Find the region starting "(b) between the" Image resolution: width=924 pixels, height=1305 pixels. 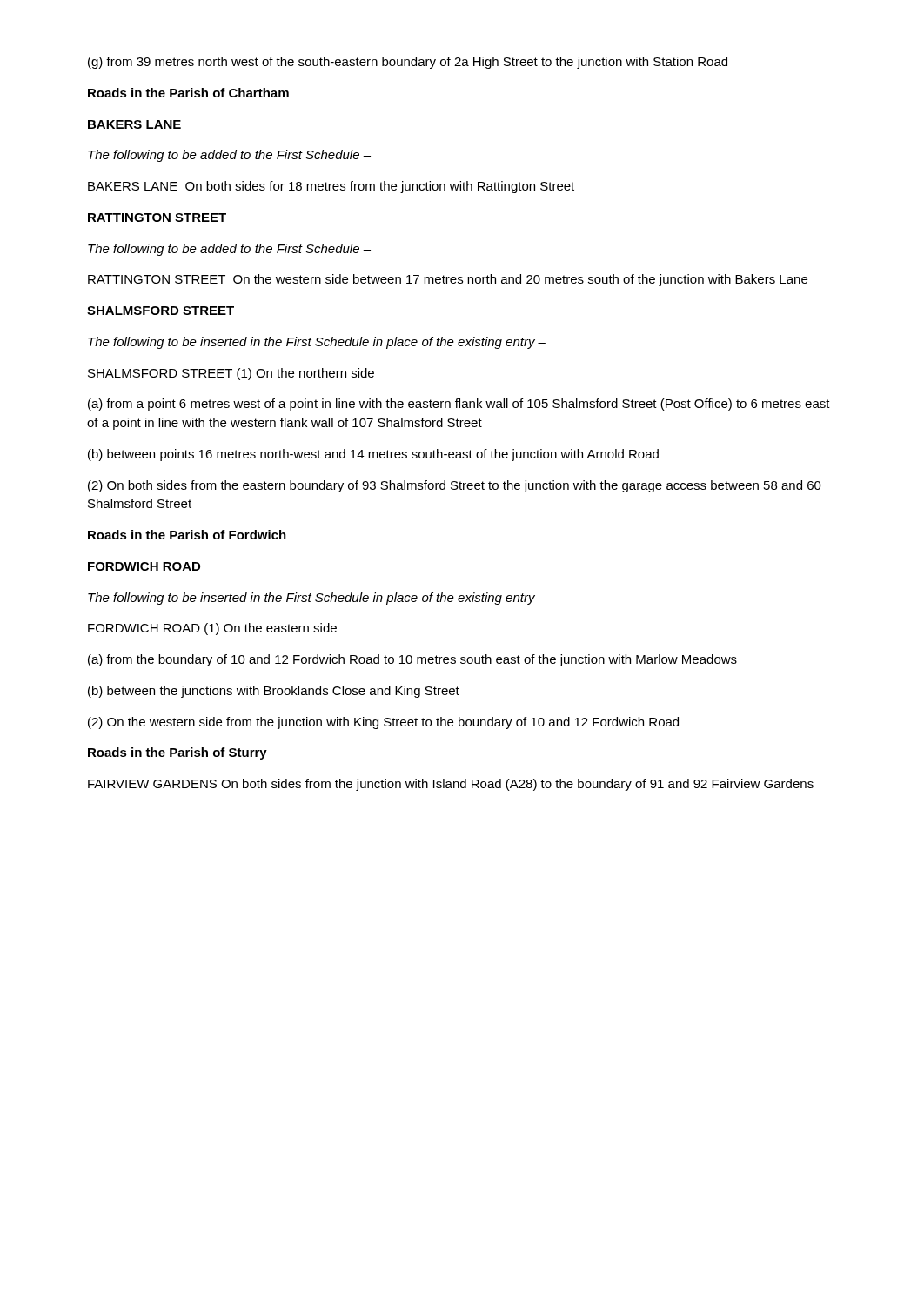pyautogui.click(x=462, y=690)
